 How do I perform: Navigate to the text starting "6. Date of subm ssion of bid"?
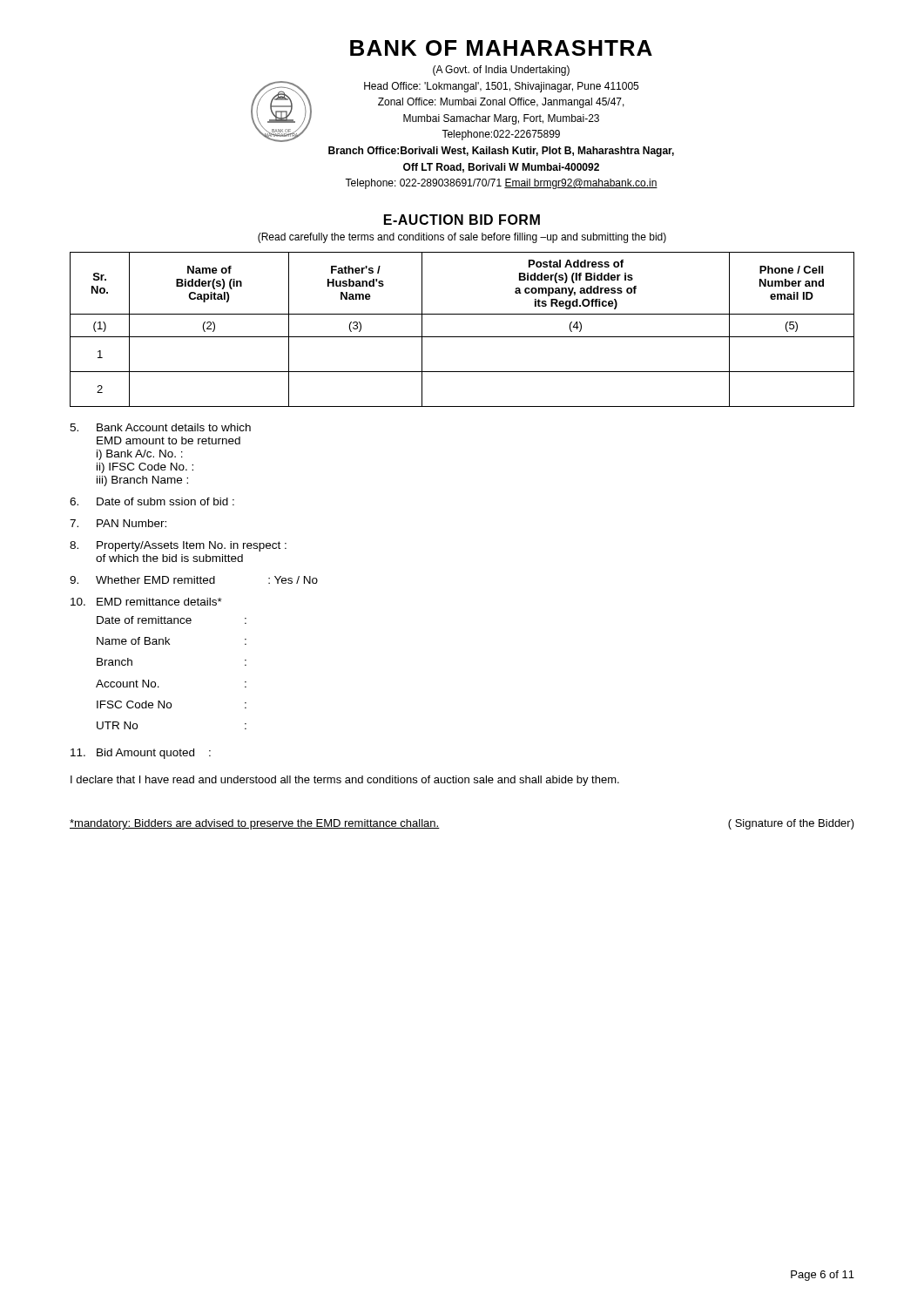[152, 501]
